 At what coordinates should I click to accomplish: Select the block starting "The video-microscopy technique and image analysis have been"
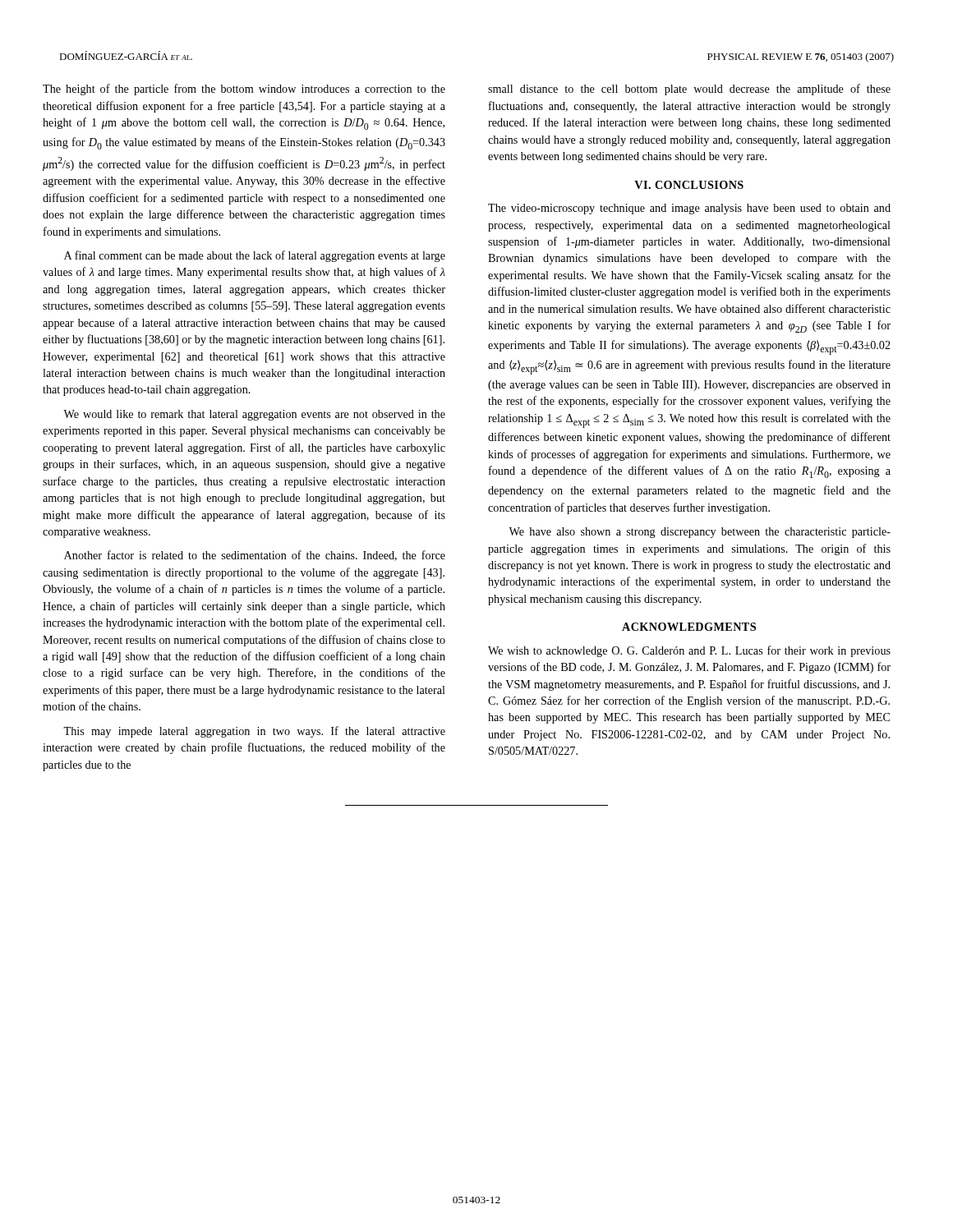coord(689,358)
